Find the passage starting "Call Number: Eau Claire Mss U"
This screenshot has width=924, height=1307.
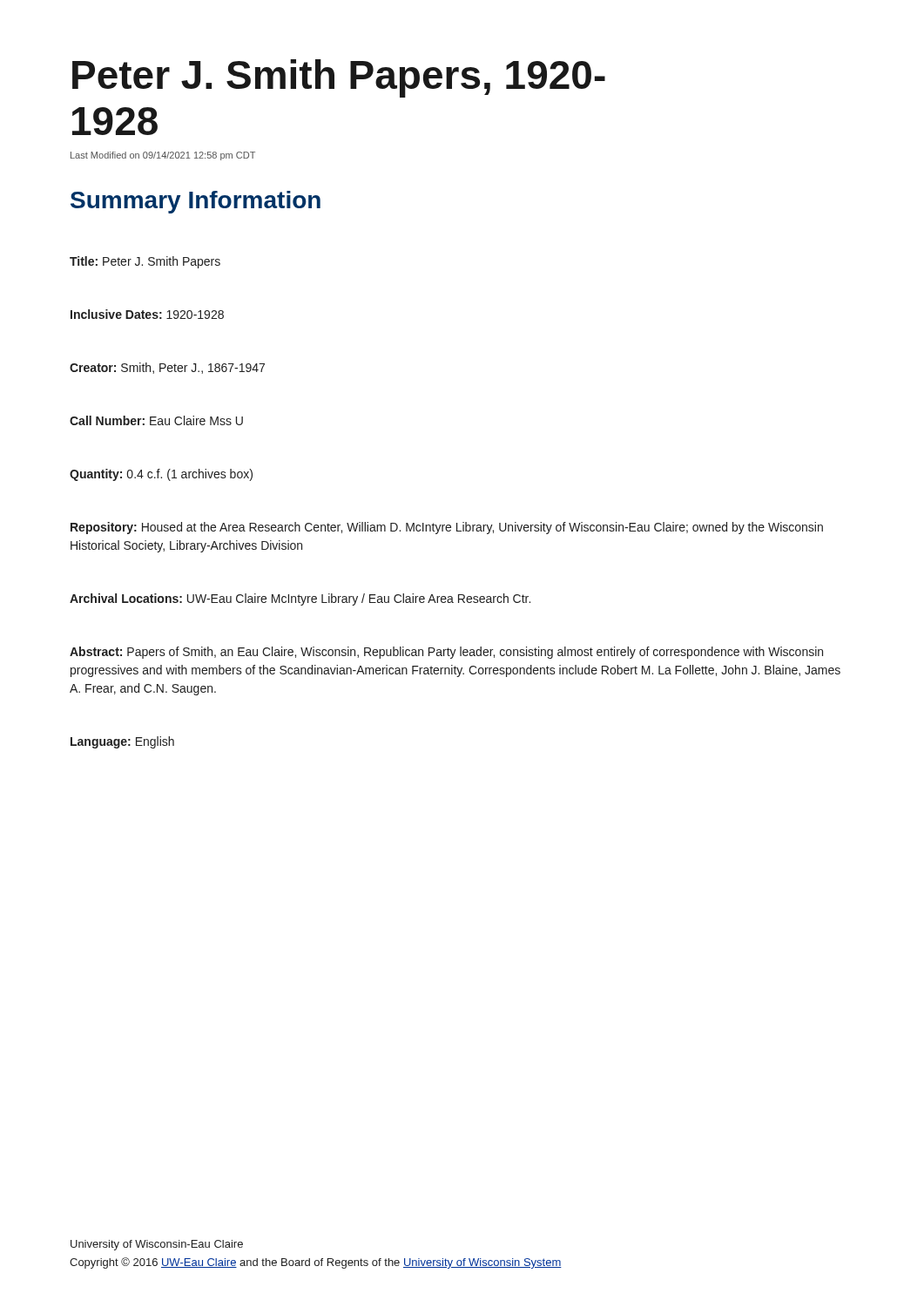(x=157, y=421)
